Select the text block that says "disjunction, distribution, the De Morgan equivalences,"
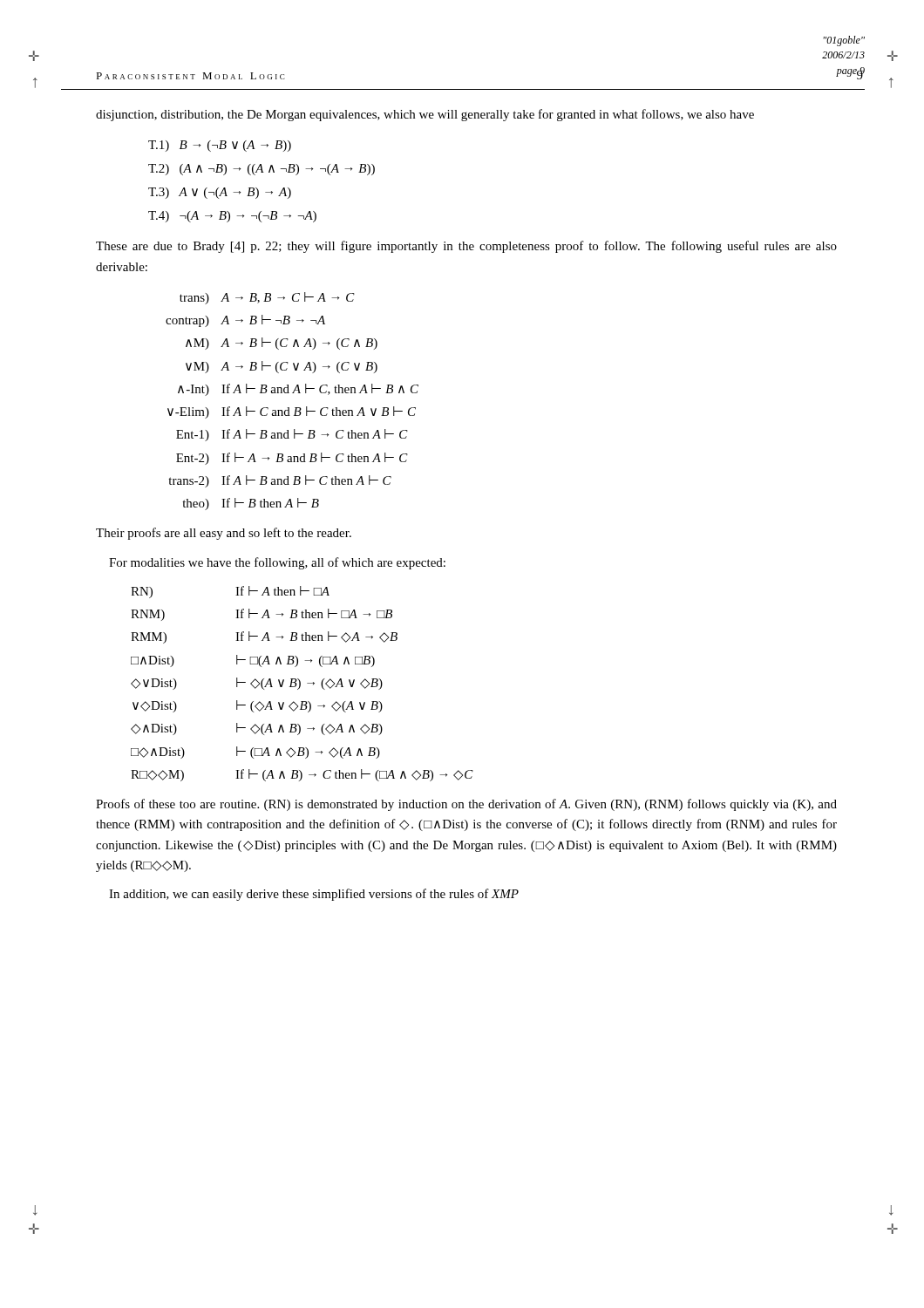 point(425,114)
